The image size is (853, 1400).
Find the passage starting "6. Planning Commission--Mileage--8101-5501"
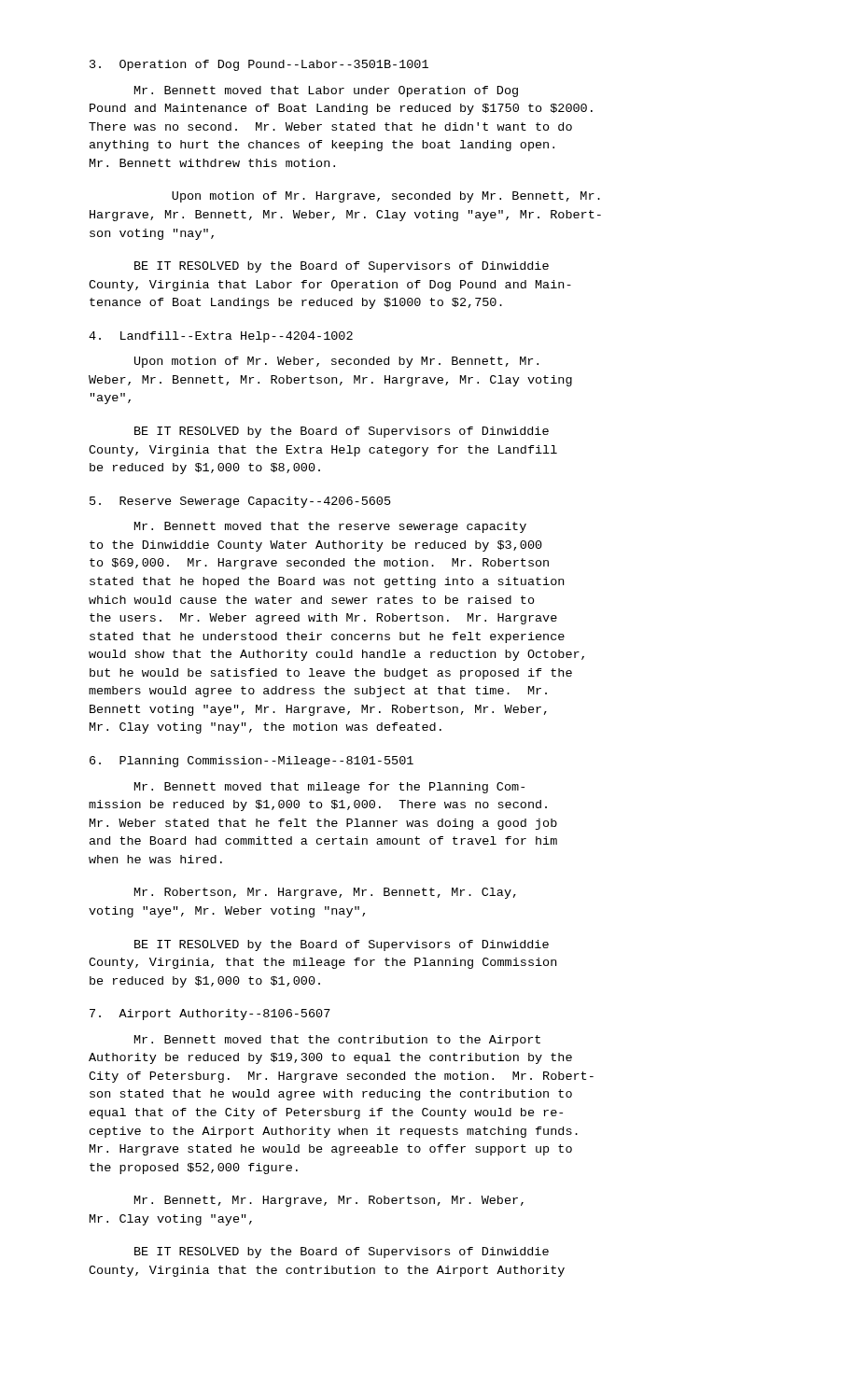(251, 761)
